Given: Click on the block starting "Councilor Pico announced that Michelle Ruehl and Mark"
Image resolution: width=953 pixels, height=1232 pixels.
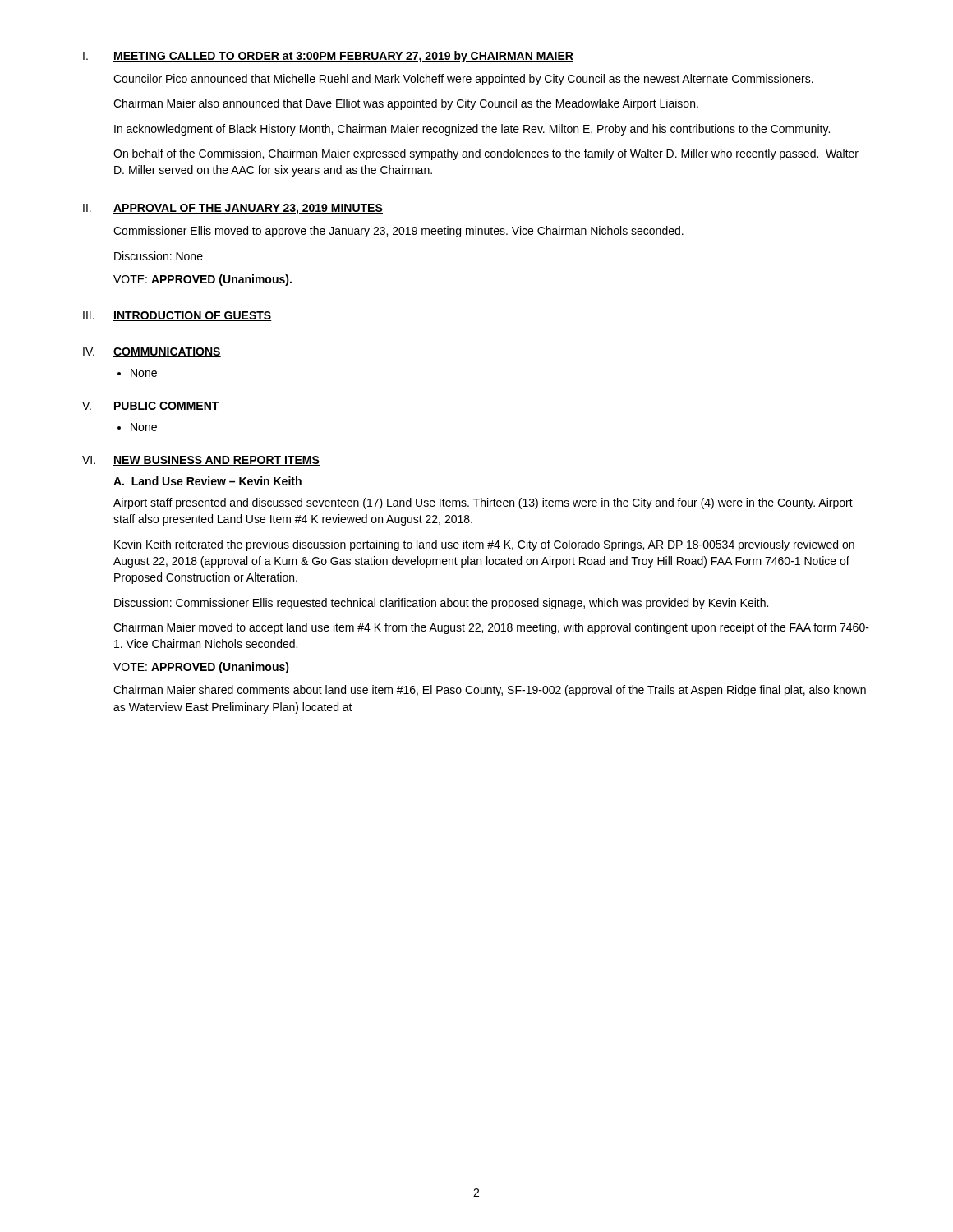Looking at the screenshot, I should 464,79.
